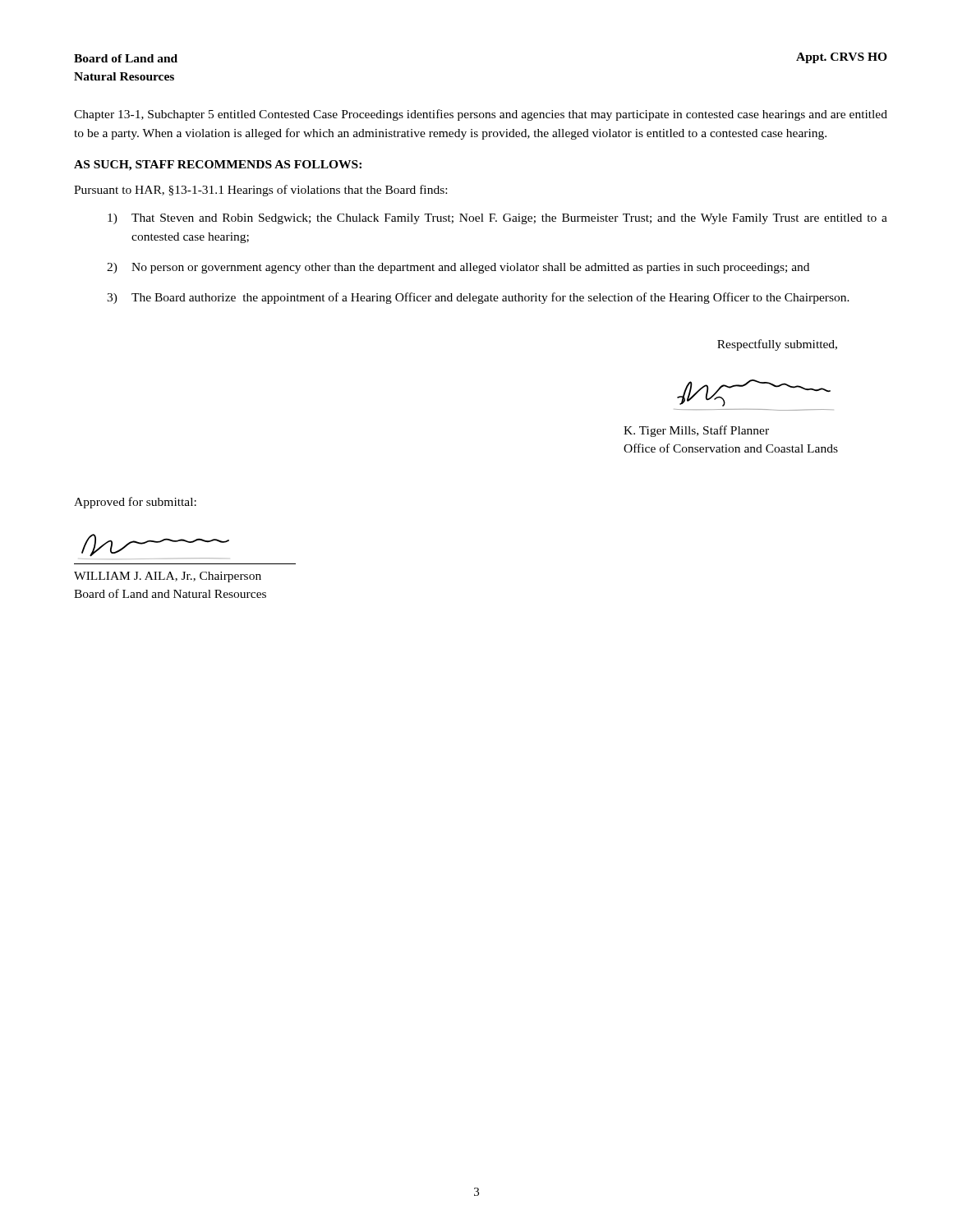Screen dimensions: 1232x953
Task: Navigate to the block starting "Approved for submittal: WILLIAM J."
Action: pos(135,503)
